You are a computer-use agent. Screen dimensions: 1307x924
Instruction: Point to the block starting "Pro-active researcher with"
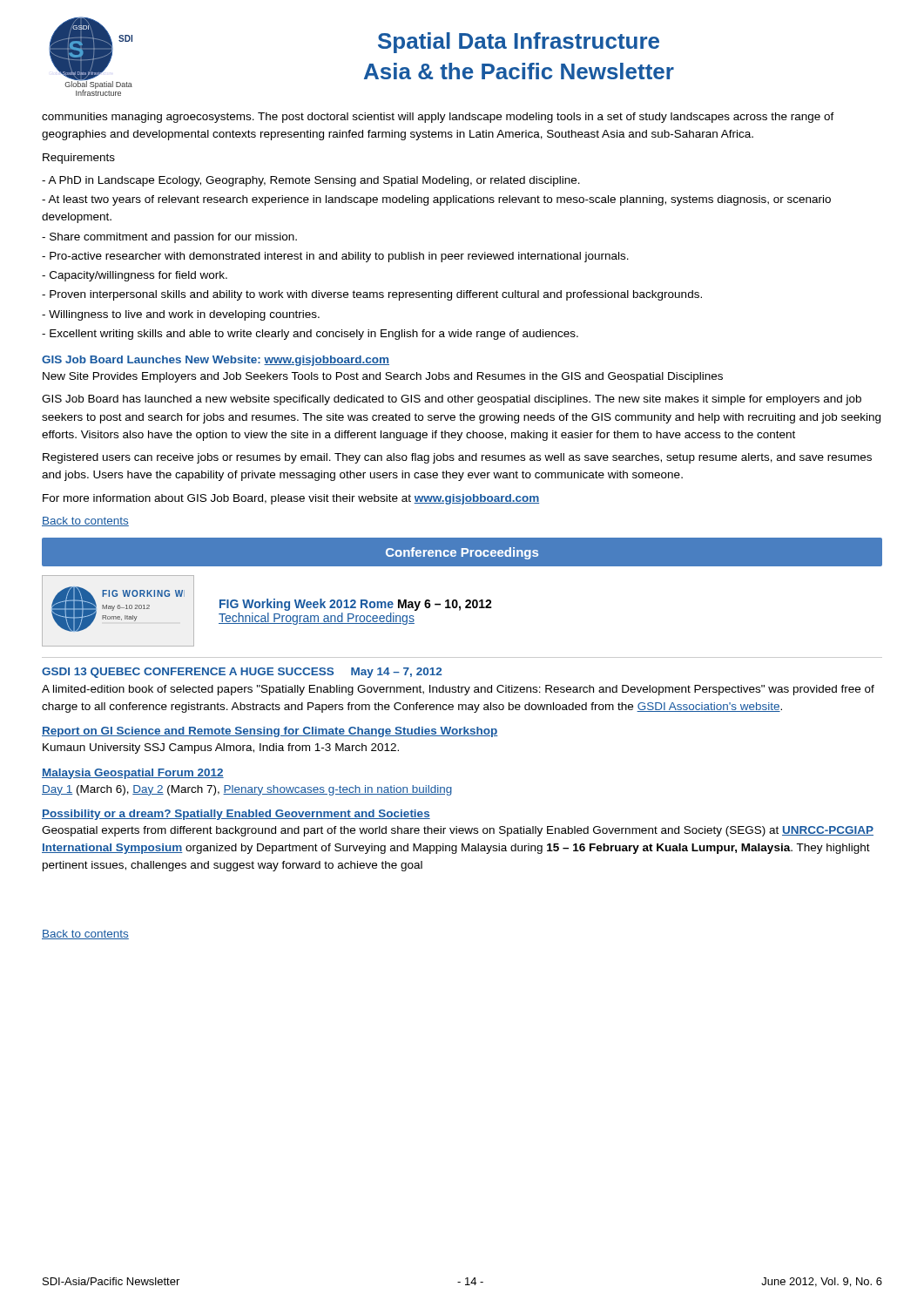click(336, 256)
